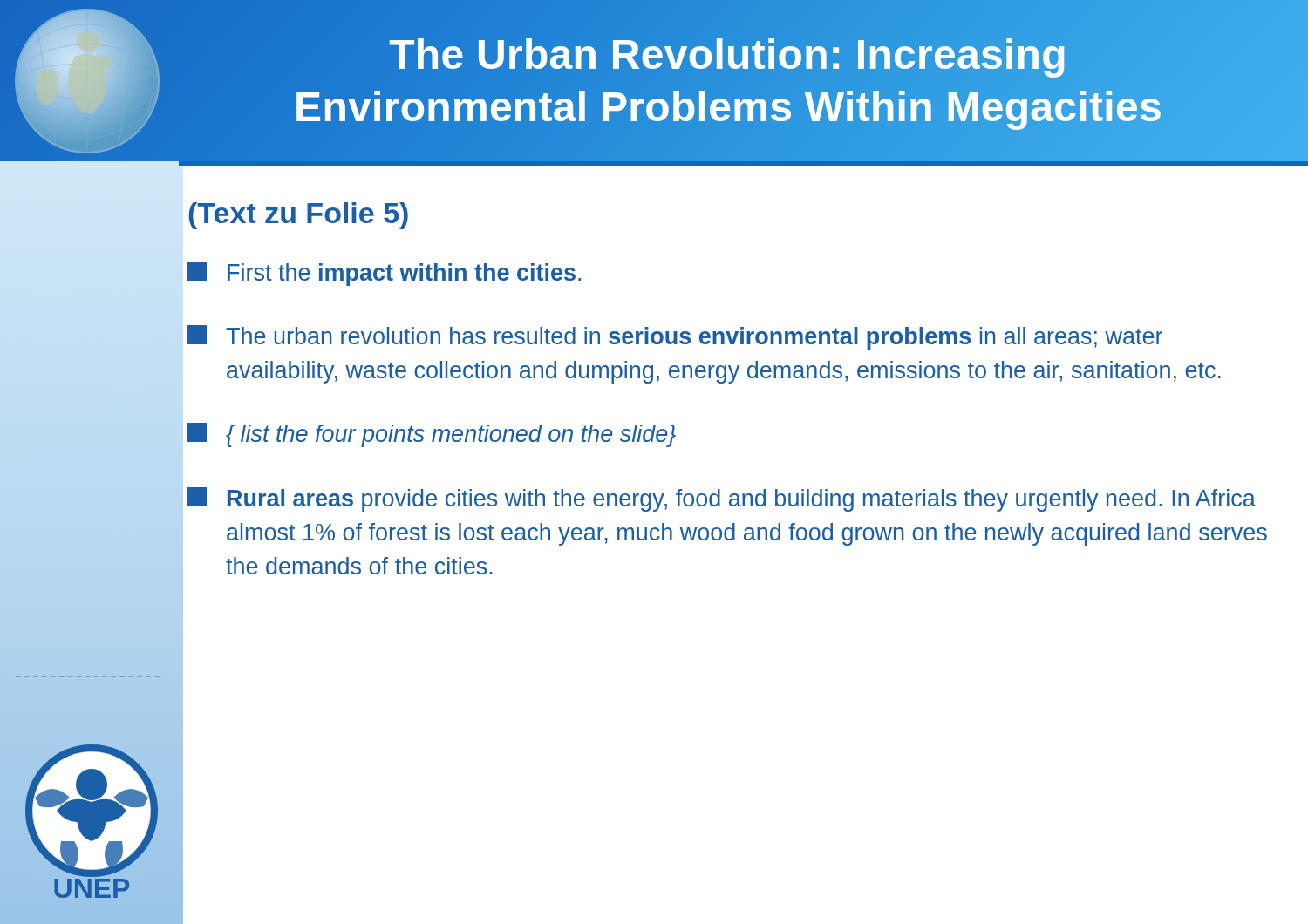Find the section header containing "(Text zu Folie 5)"
This screenshot has width=1308, height=924.
[298, 213]
